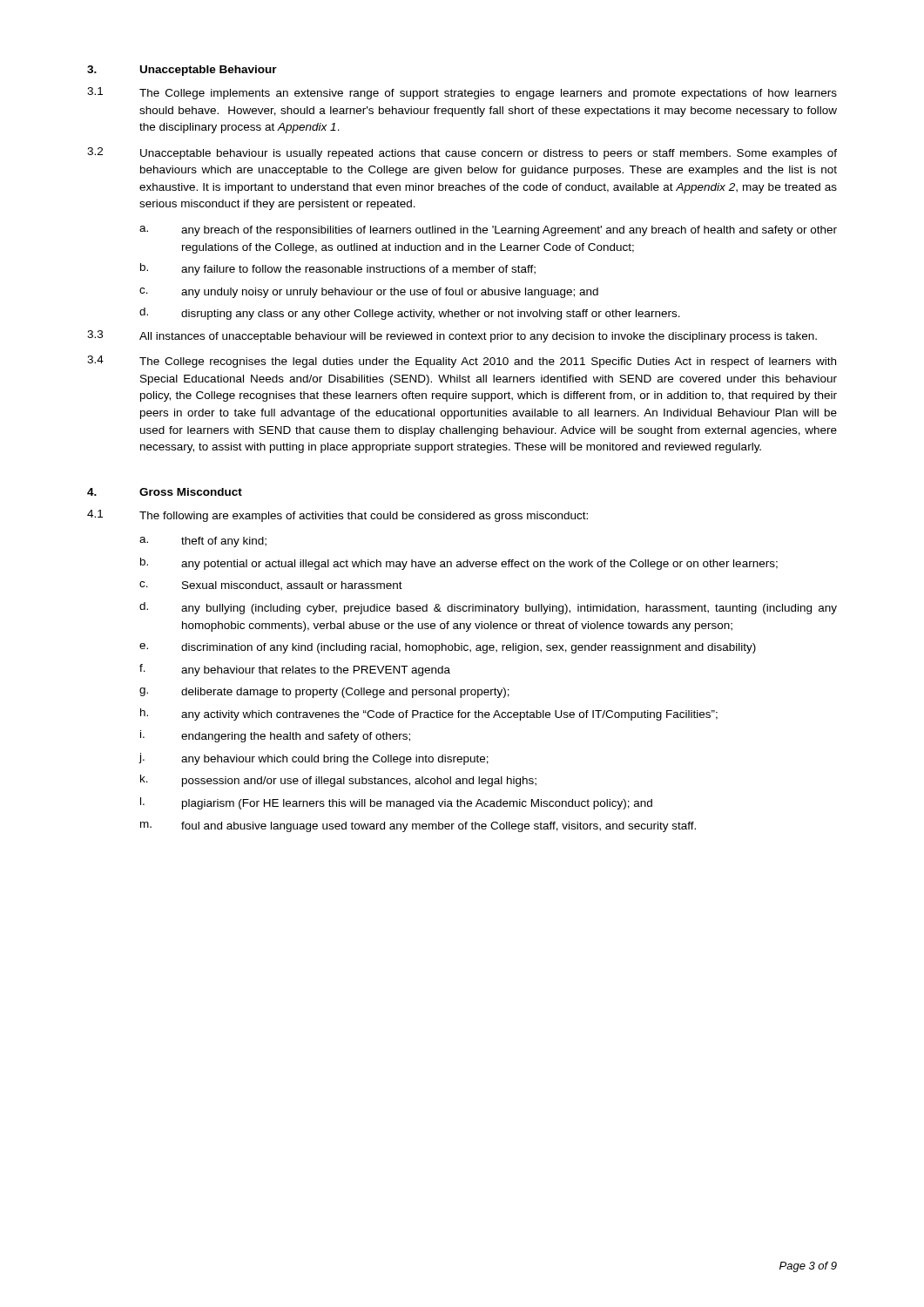Click on the list item containing "h. any activity which contravenes the “Code"
Image resolution: width=924 pixels, height=1307 pixels.
pyautogui.click(x=488, y=714)
